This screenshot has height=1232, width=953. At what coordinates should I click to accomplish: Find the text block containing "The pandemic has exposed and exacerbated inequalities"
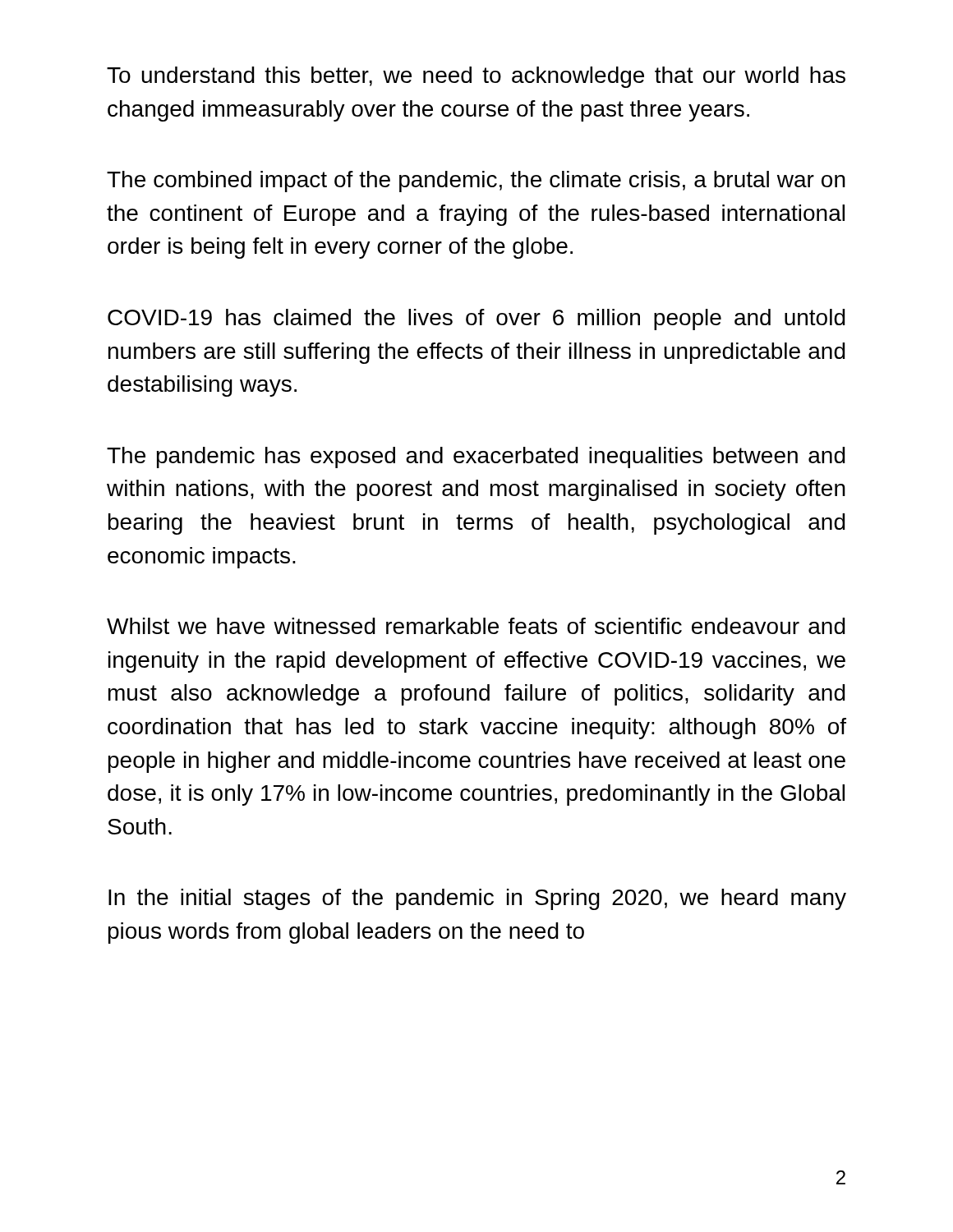pyautogui.click(x=476, y=505)
